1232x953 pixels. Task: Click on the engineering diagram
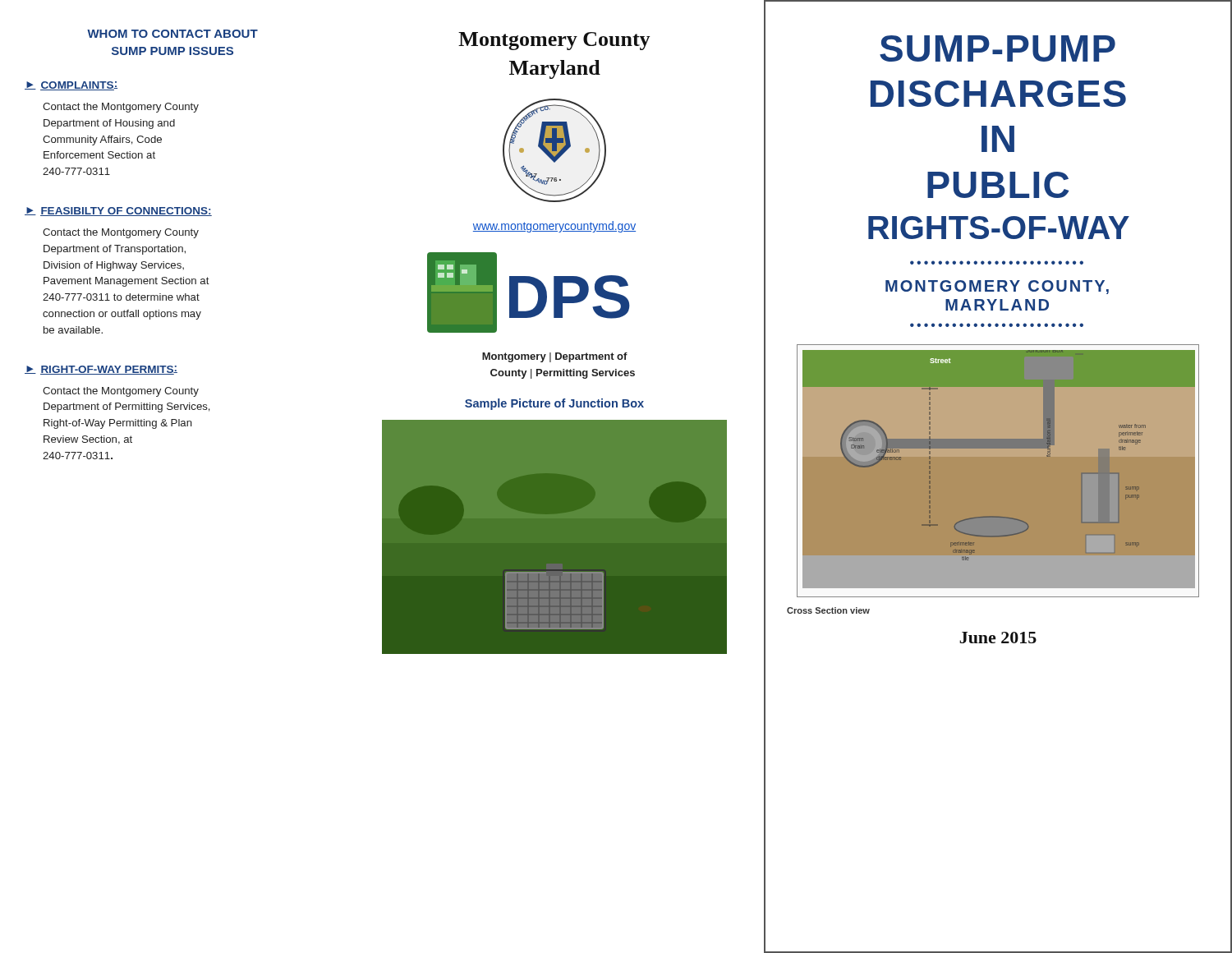[998, 471]
